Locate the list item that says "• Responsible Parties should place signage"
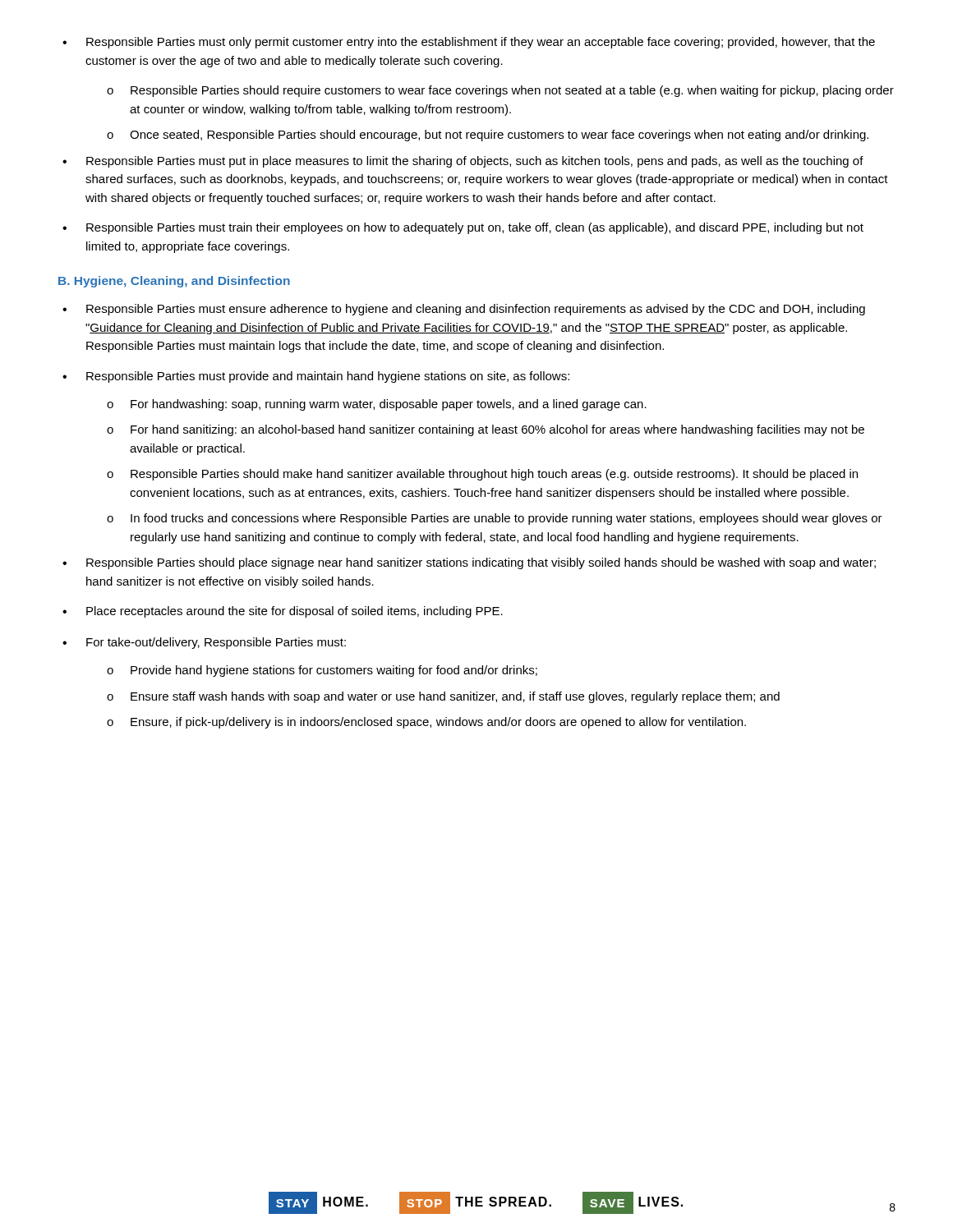This screenshot has width=953, height=1232. [476, 572]
